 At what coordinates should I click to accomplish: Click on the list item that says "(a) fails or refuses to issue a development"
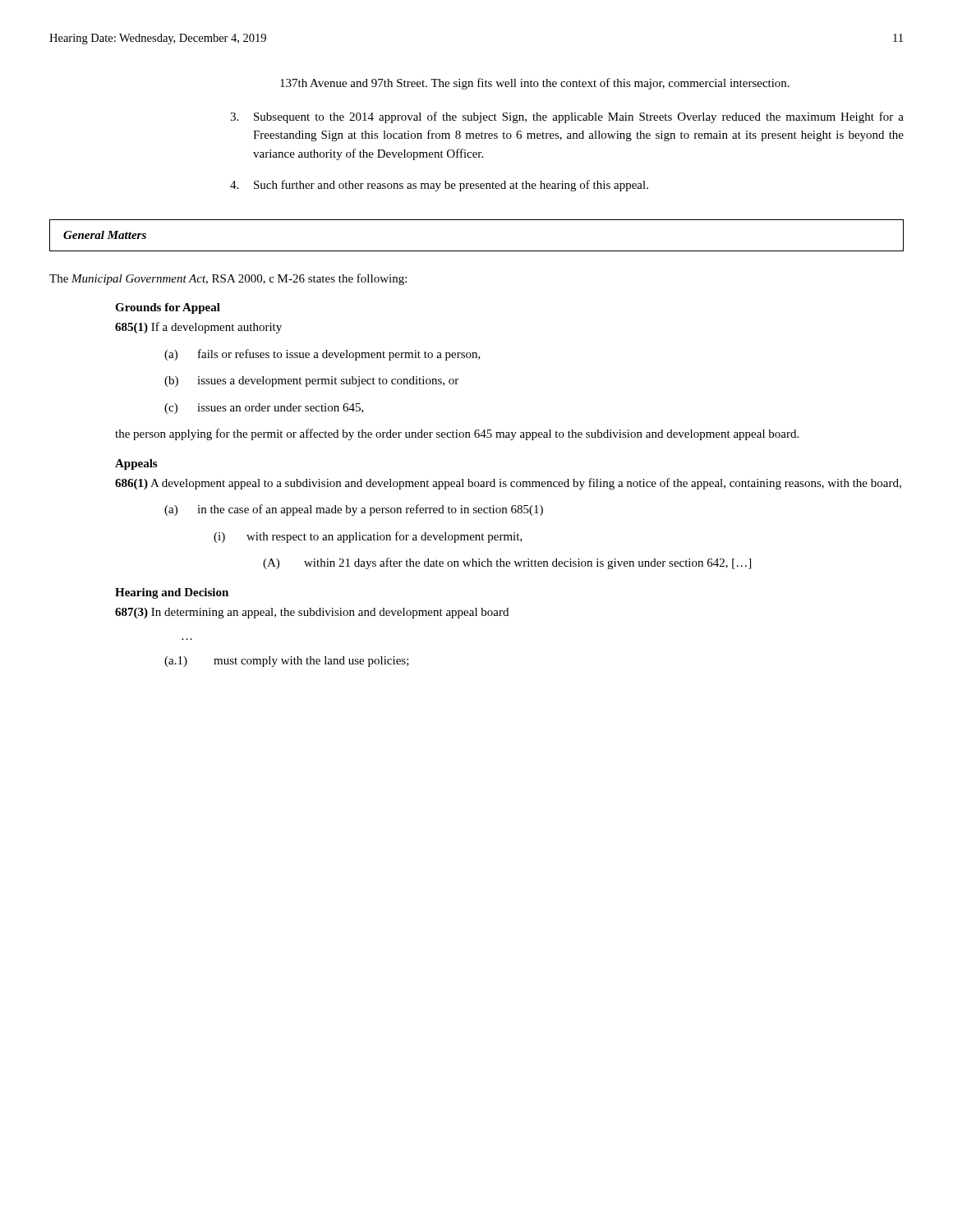pyautogui.click(x=322, y=355)
